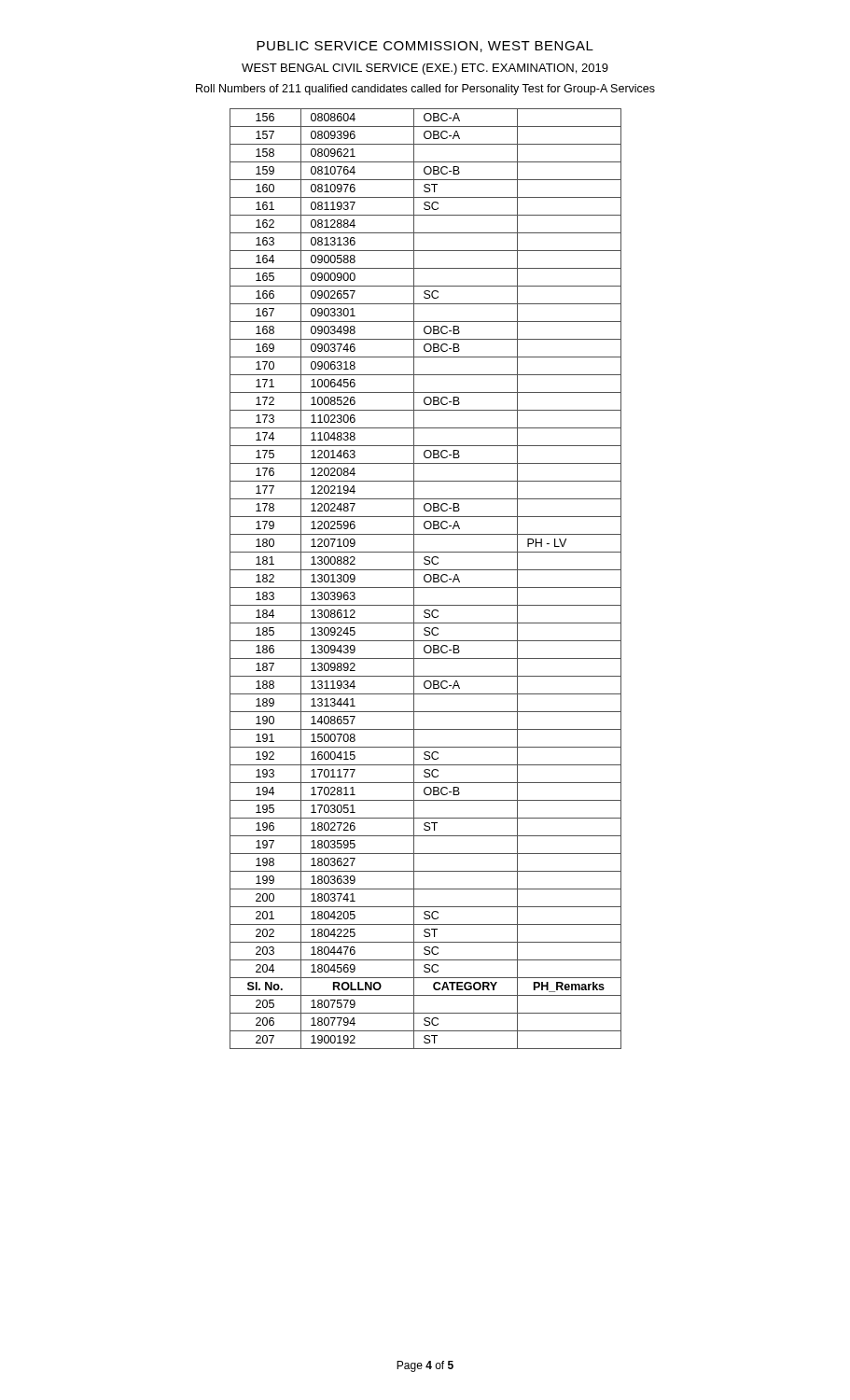Select the table that reads "Sl. No."

425,579
